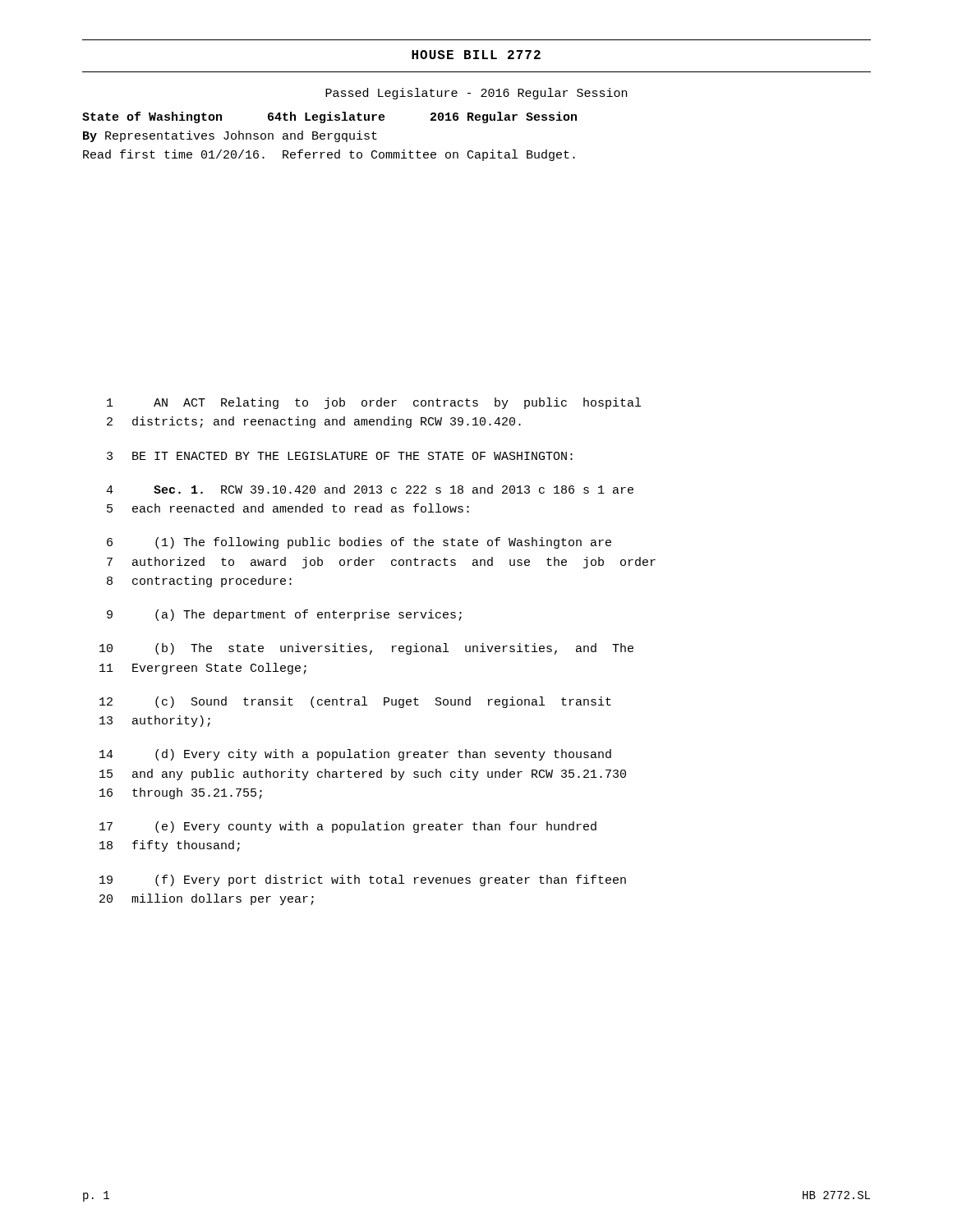Find the text block starting "9 (a) The department of enterprise"
953x1232 pixels.
(284, 615)
